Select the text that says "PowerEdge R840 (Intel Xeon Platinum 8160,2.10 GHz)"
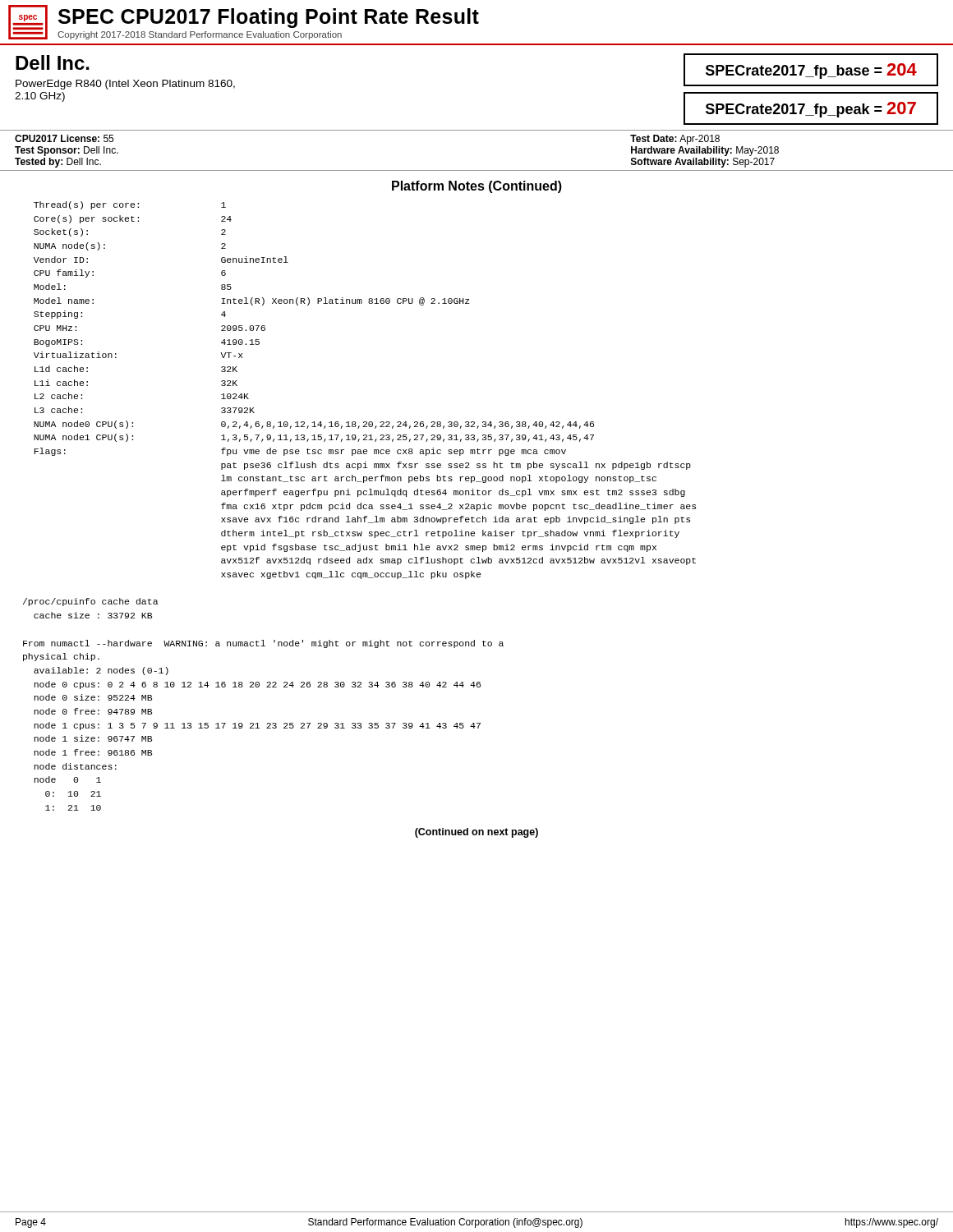Screen dimensions: 1232x953 [125, 90]
